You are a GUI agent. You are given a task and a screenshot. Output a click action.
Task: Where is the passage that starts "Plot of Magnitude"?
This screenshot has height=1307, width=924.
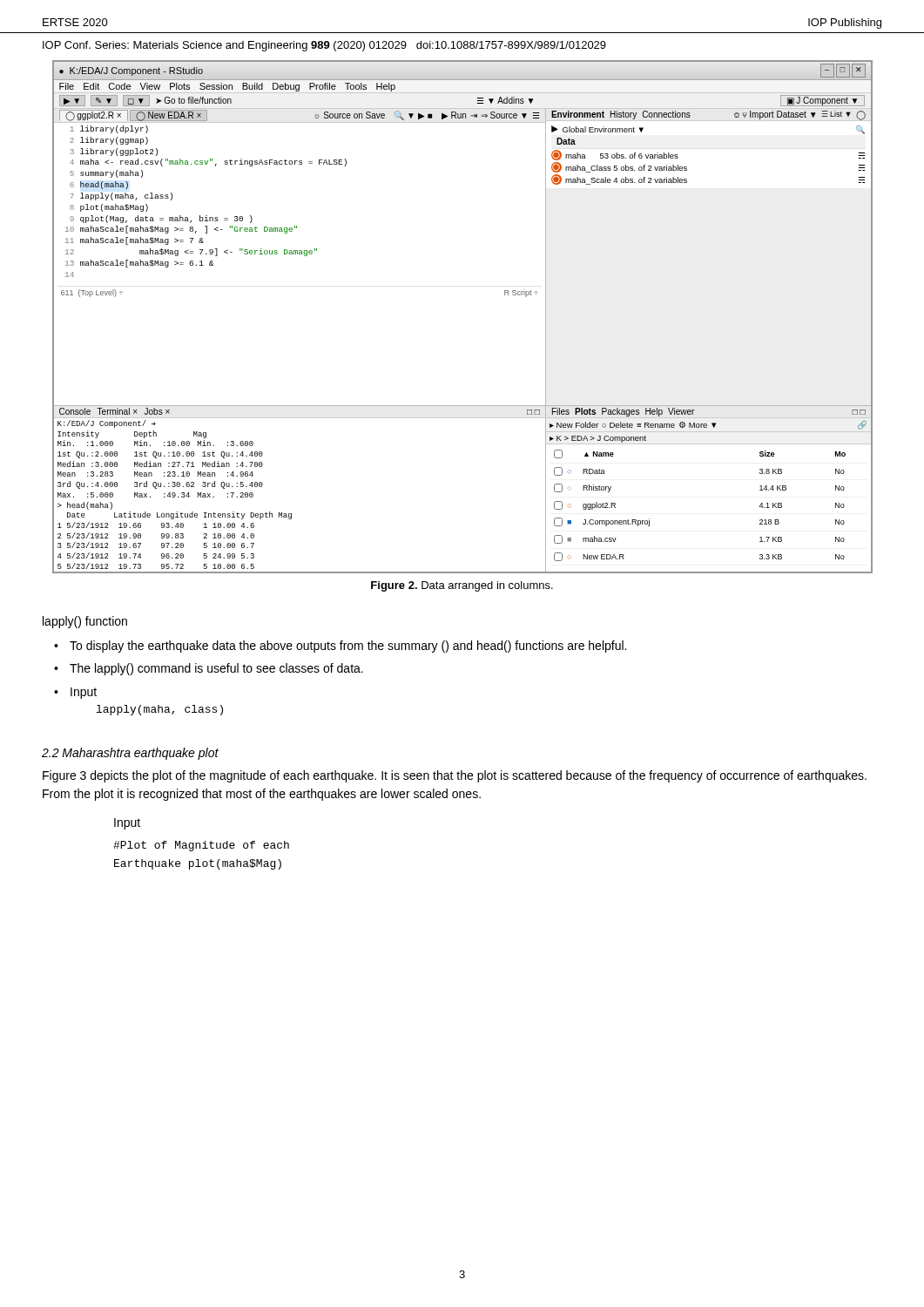tap(202, 855)
